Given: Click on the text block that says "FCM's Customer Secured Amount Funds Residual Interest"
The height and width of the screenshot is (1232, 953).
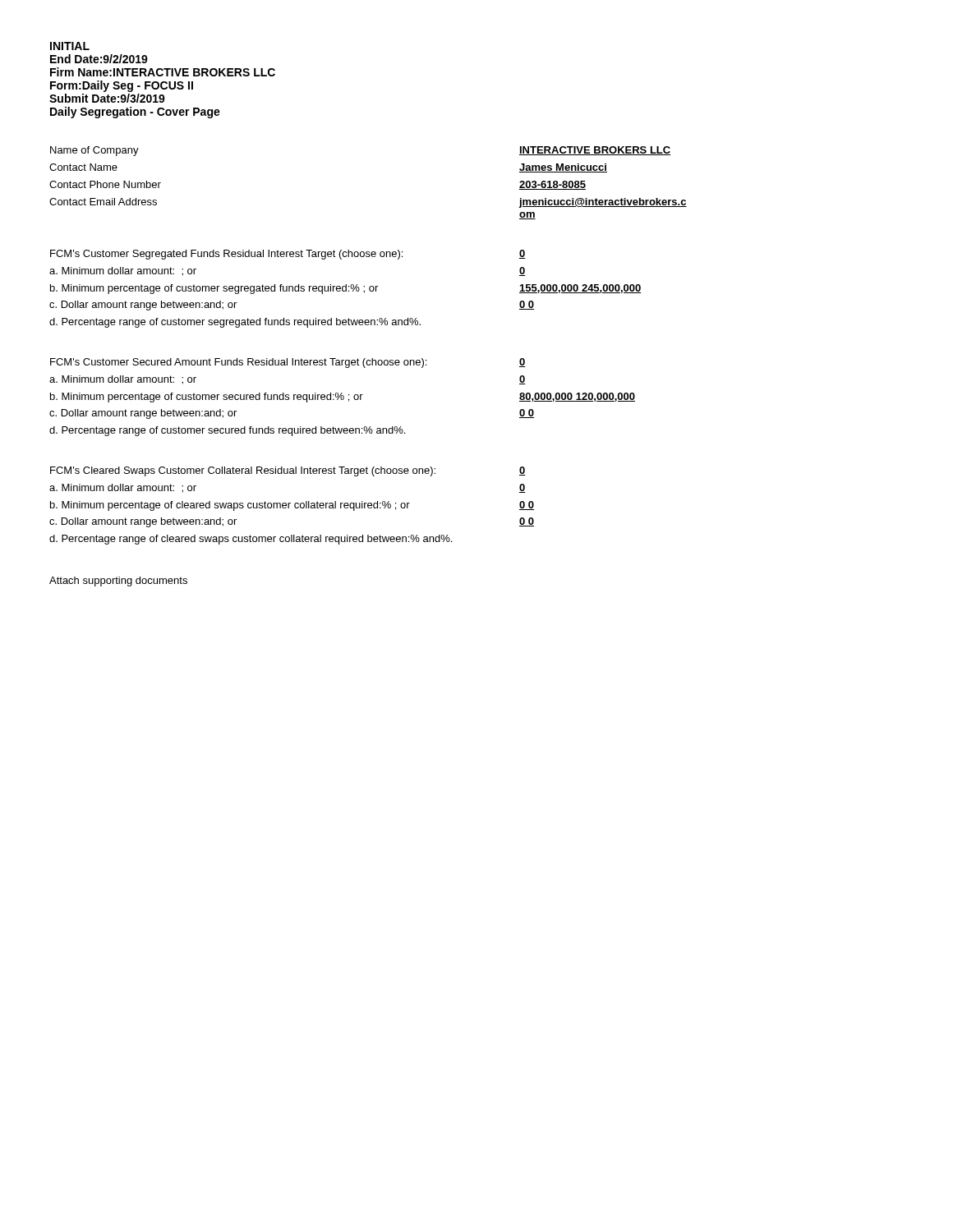Looking at the screenshot, I should (288, 363).
